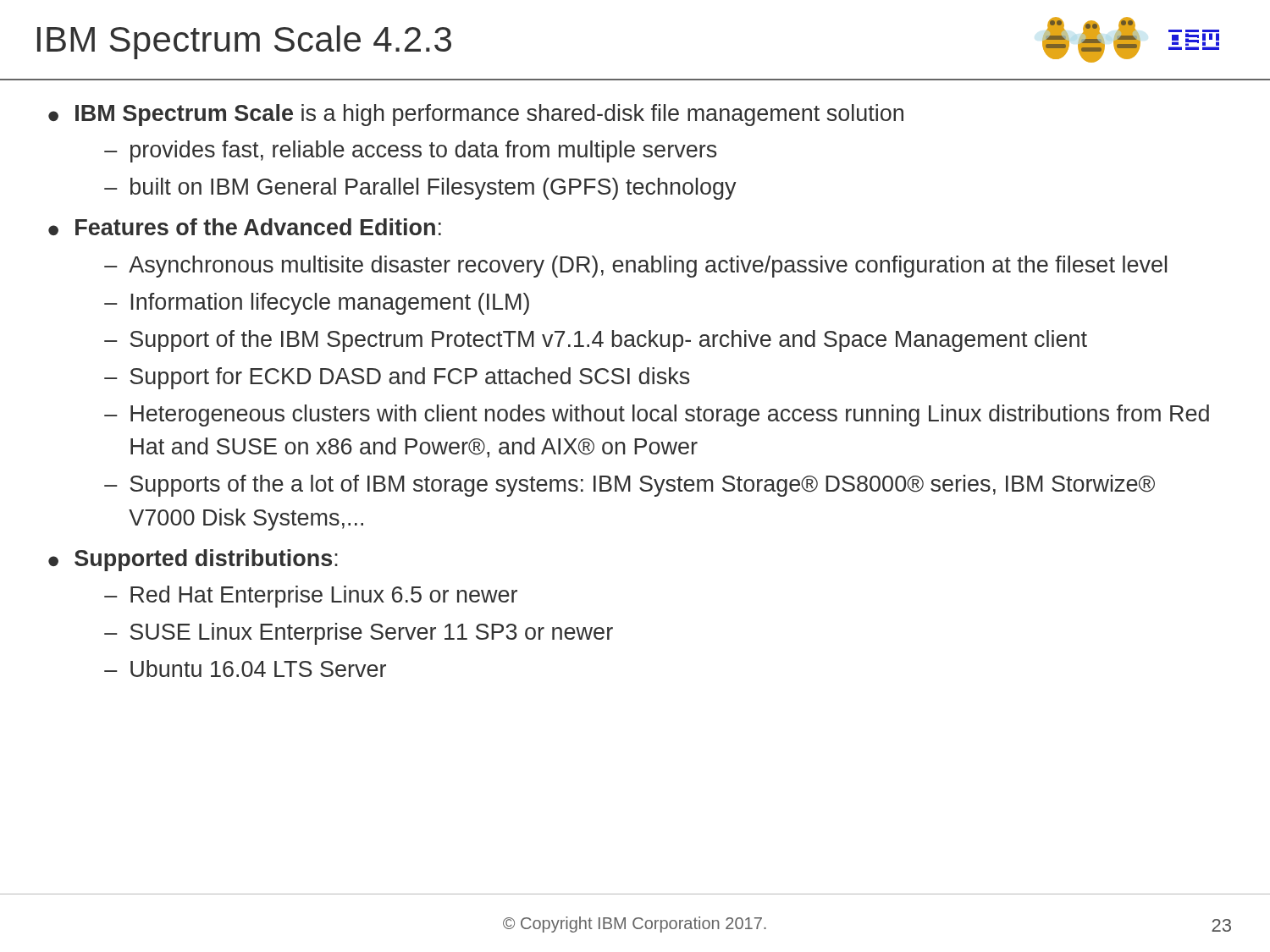Find the text starting "– Information lifecycle management (ILM)"

[x=317, y=302]
